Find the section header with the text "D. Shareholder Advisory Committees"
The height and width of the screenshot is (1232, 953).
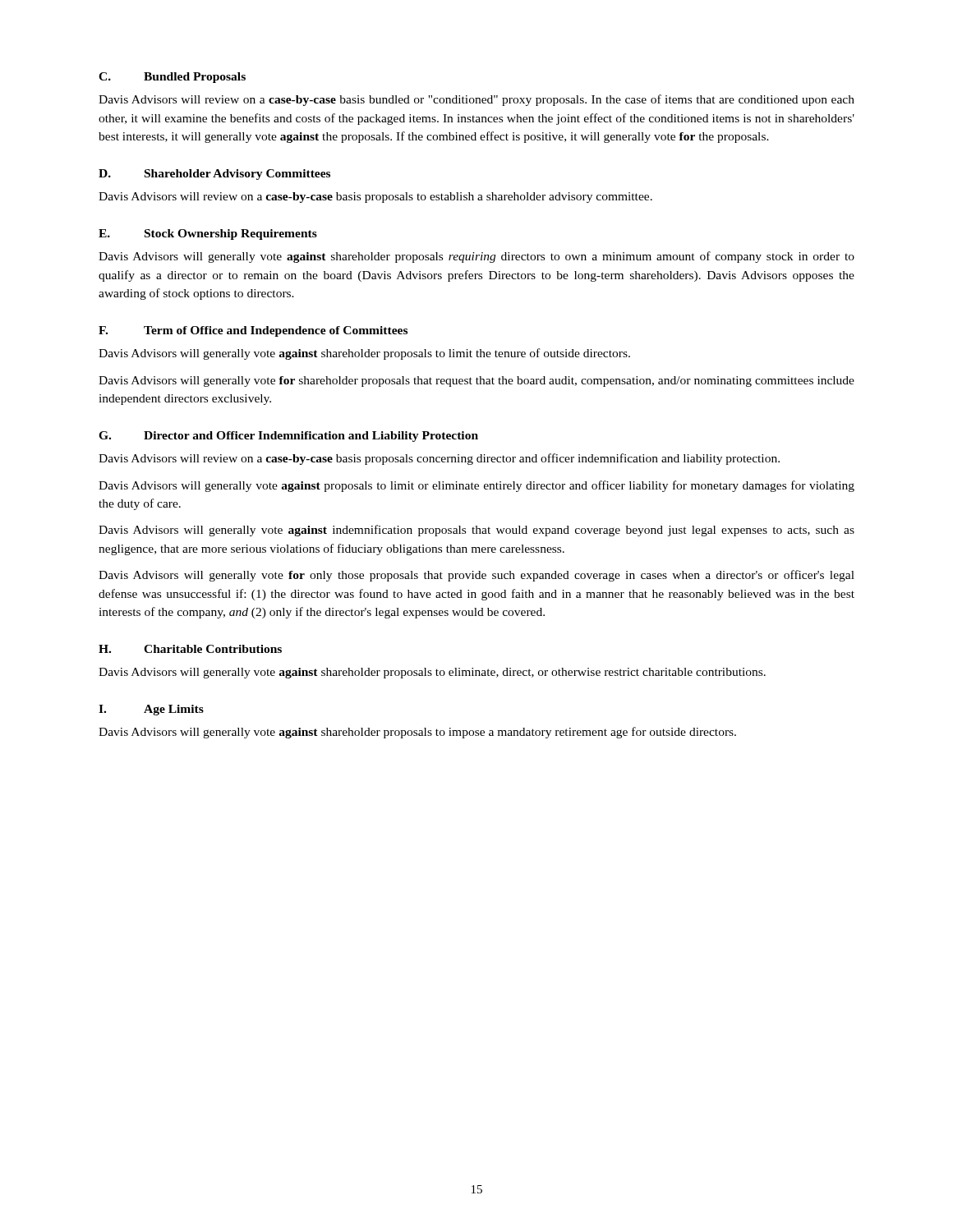(215, 173)
